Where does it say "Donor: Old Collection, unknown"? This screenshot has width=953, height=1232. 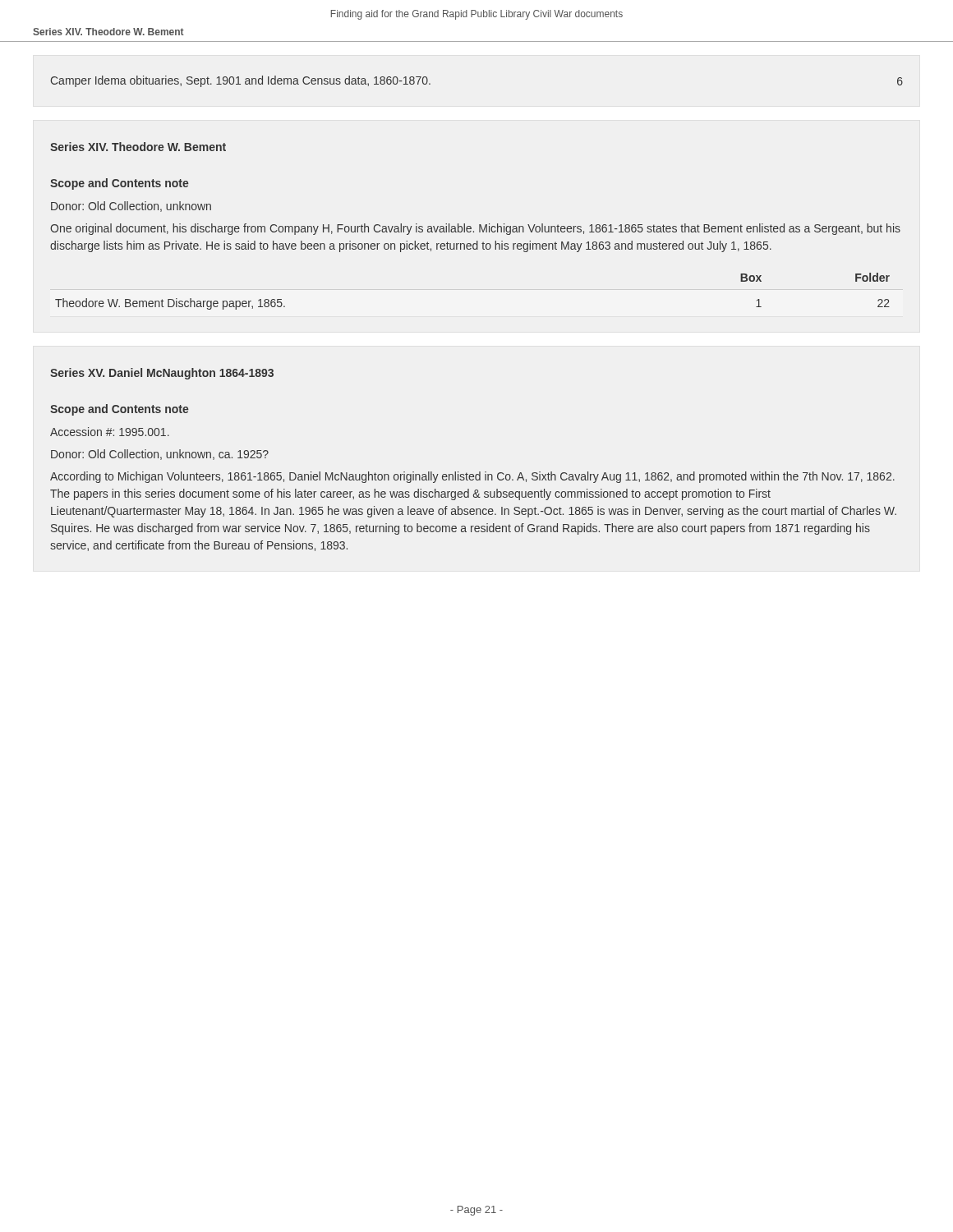131,206
